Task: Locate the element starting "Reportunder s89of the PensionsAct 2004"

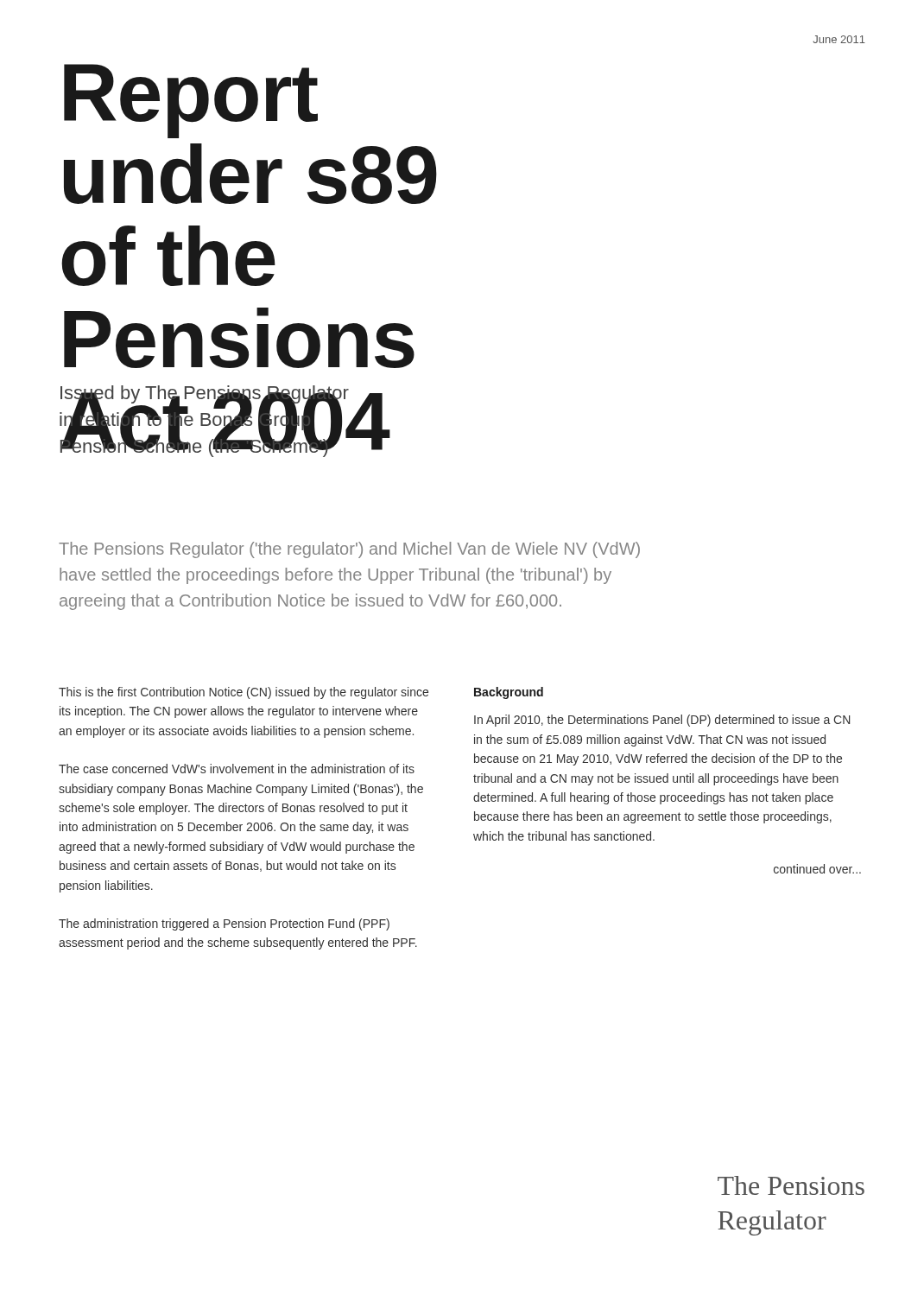Action: coord(248,260)
